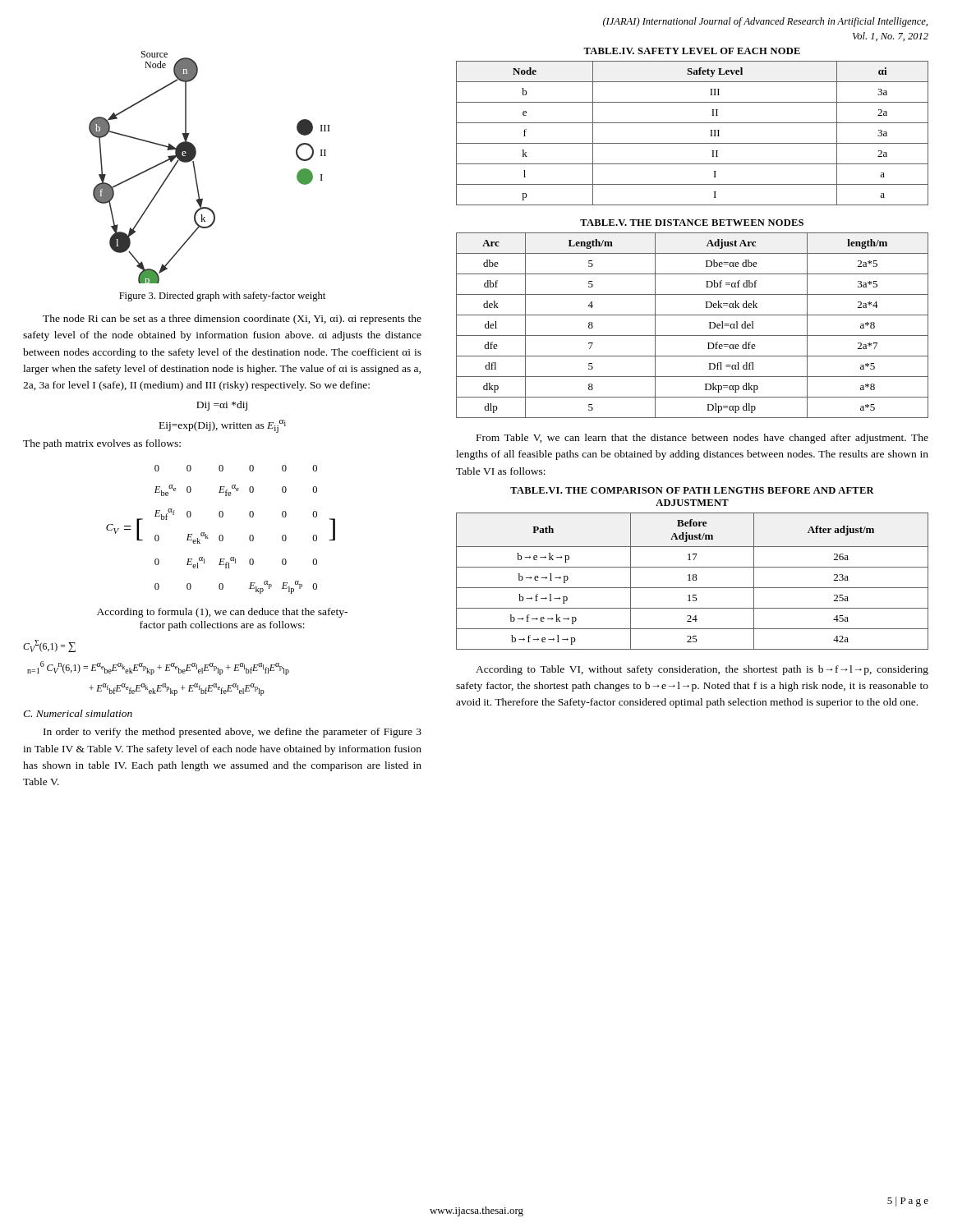Locate a section header
The height and width of the screenshot is (1232, 953).
pos(78,714)
